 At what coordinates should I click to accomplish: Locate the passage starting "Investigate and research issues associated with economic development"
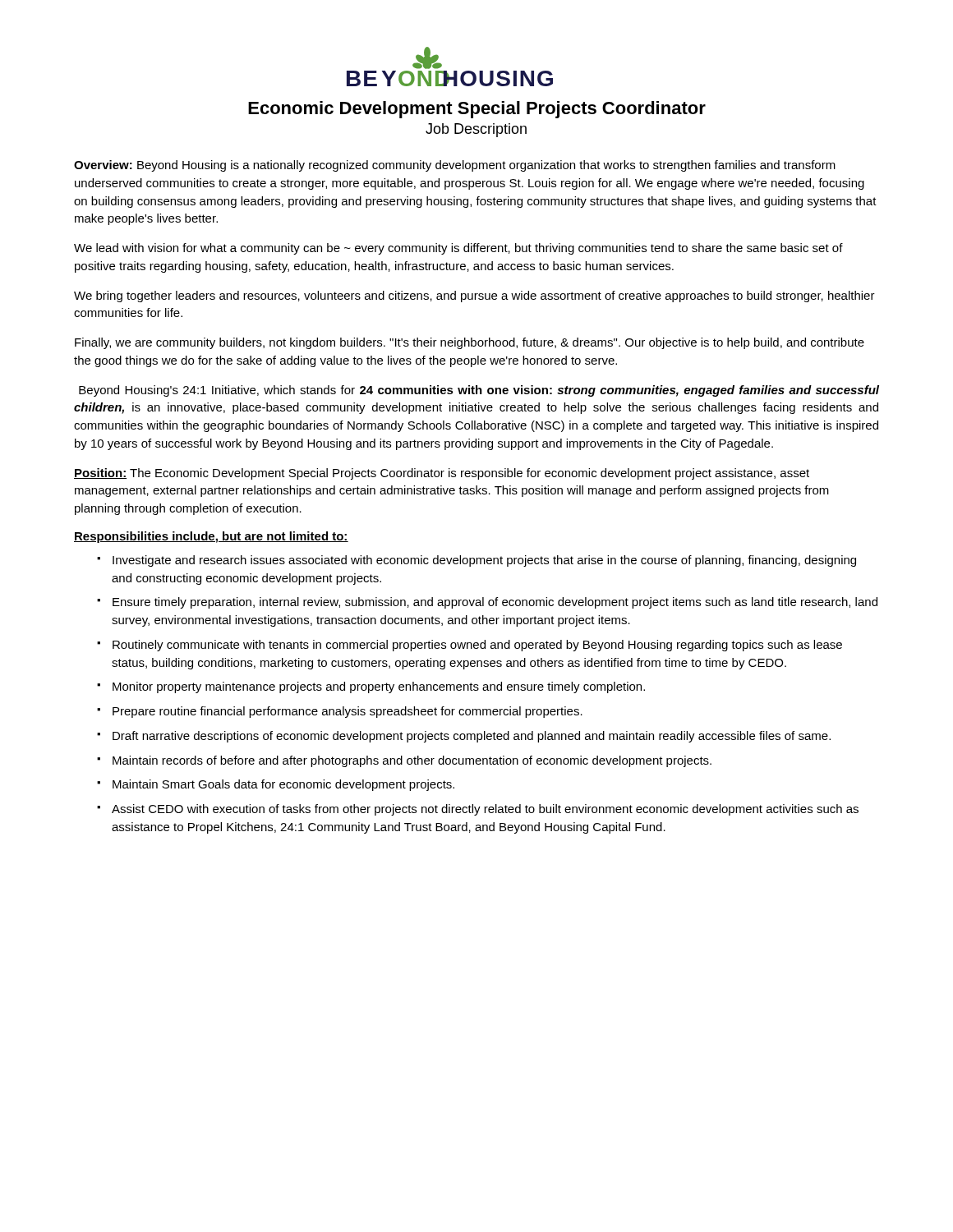point(484,568)
